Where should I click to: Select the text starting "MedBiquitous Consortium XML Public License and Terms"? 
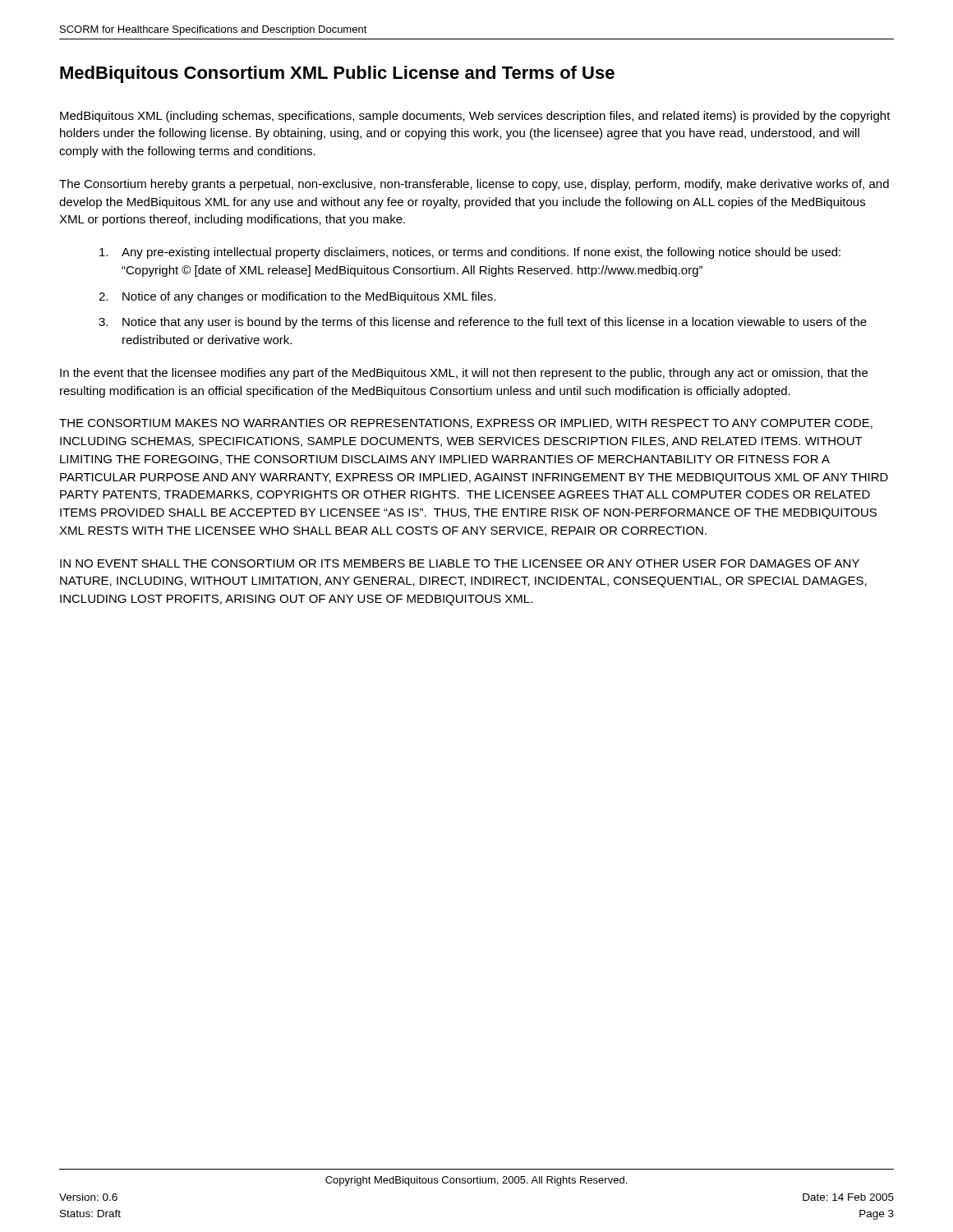[337, 73]
